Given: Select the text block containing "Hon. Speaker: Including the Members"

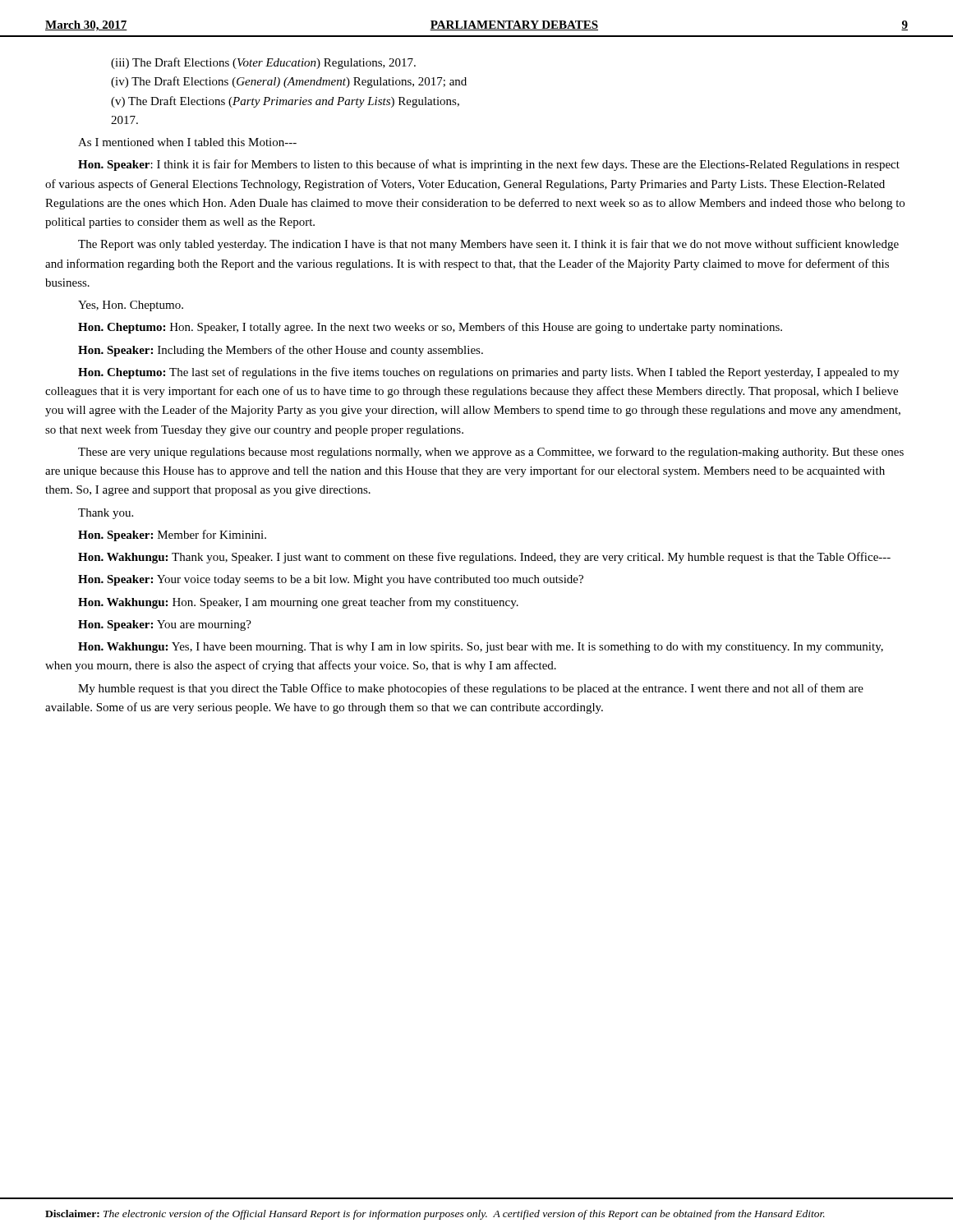Looking at the screenshot, I should pos(281,349).
